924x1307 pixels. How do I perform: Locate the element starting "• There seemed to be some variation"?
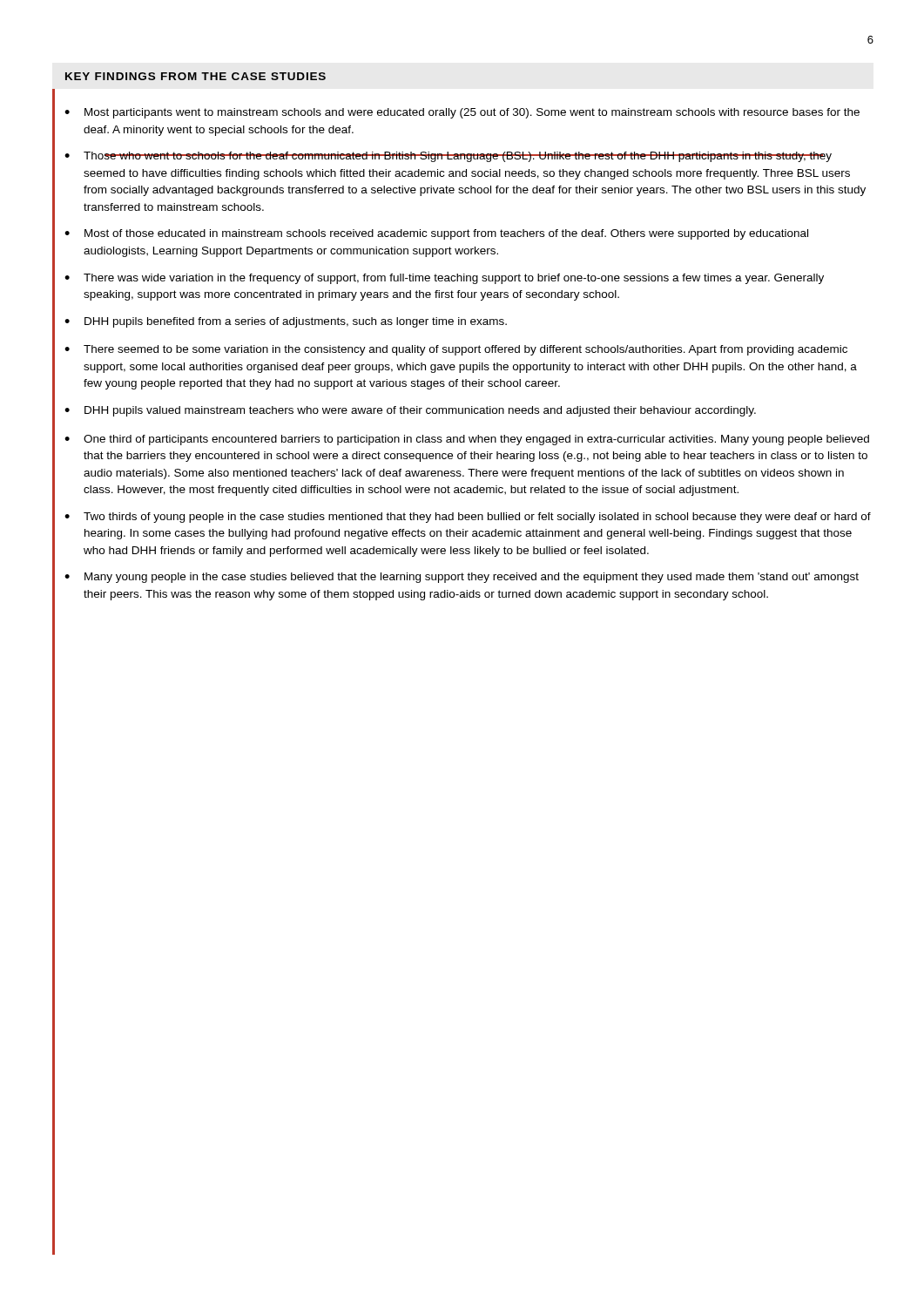(469, 366)
